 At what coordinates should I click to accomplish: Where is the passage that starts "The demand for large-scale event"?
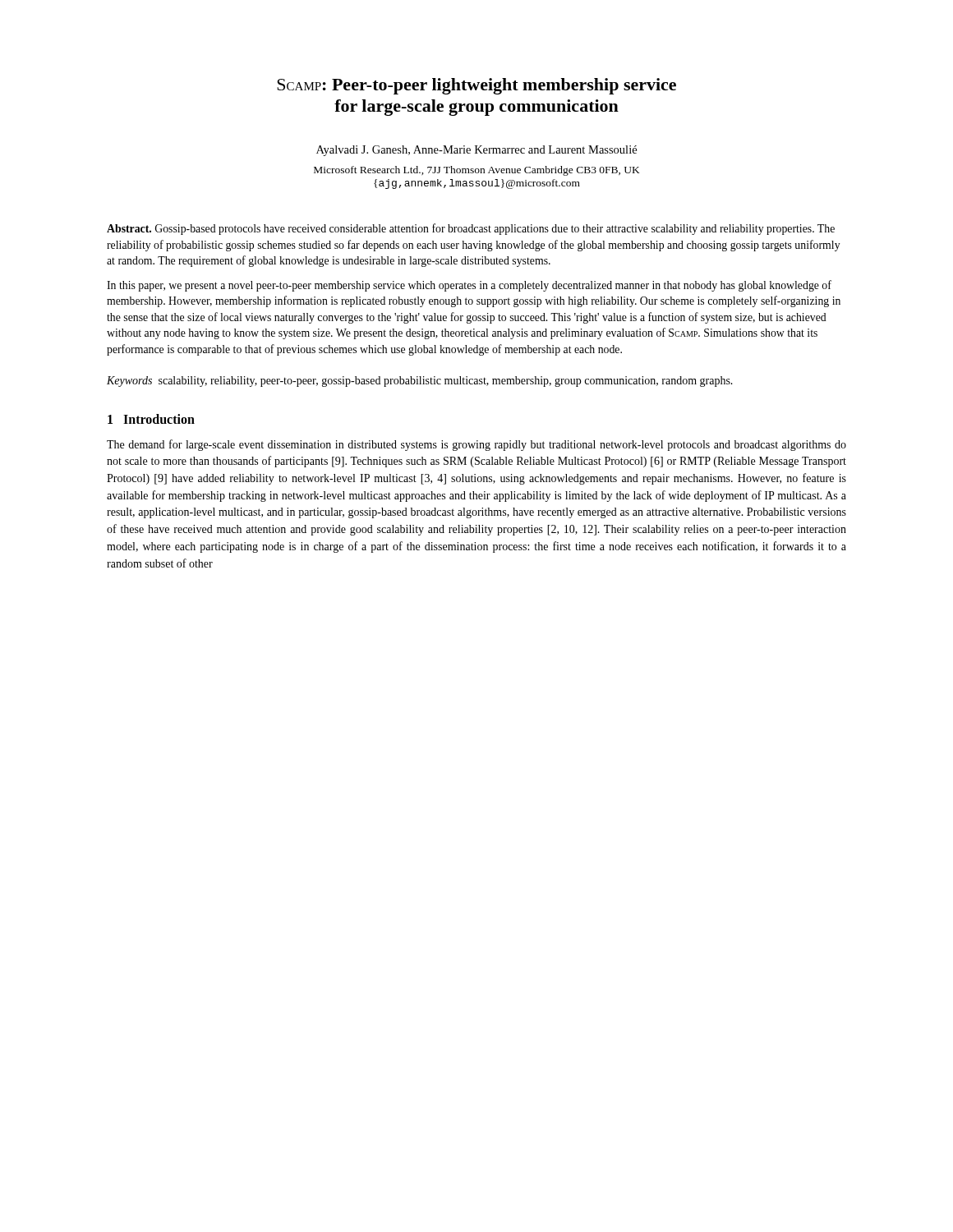pos(476,505)
